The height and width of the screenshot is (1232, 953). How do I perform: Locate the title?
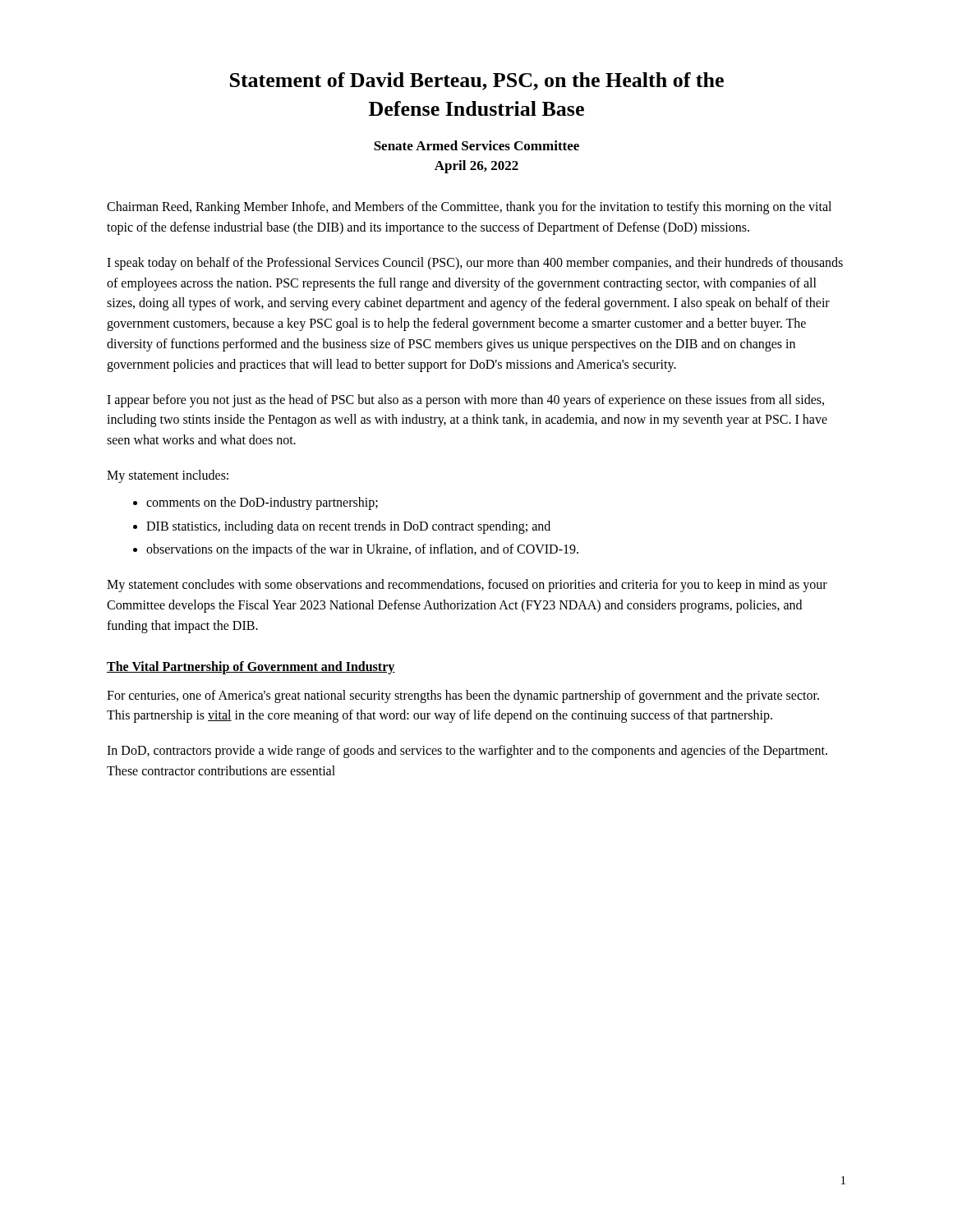tap(476, 94)
